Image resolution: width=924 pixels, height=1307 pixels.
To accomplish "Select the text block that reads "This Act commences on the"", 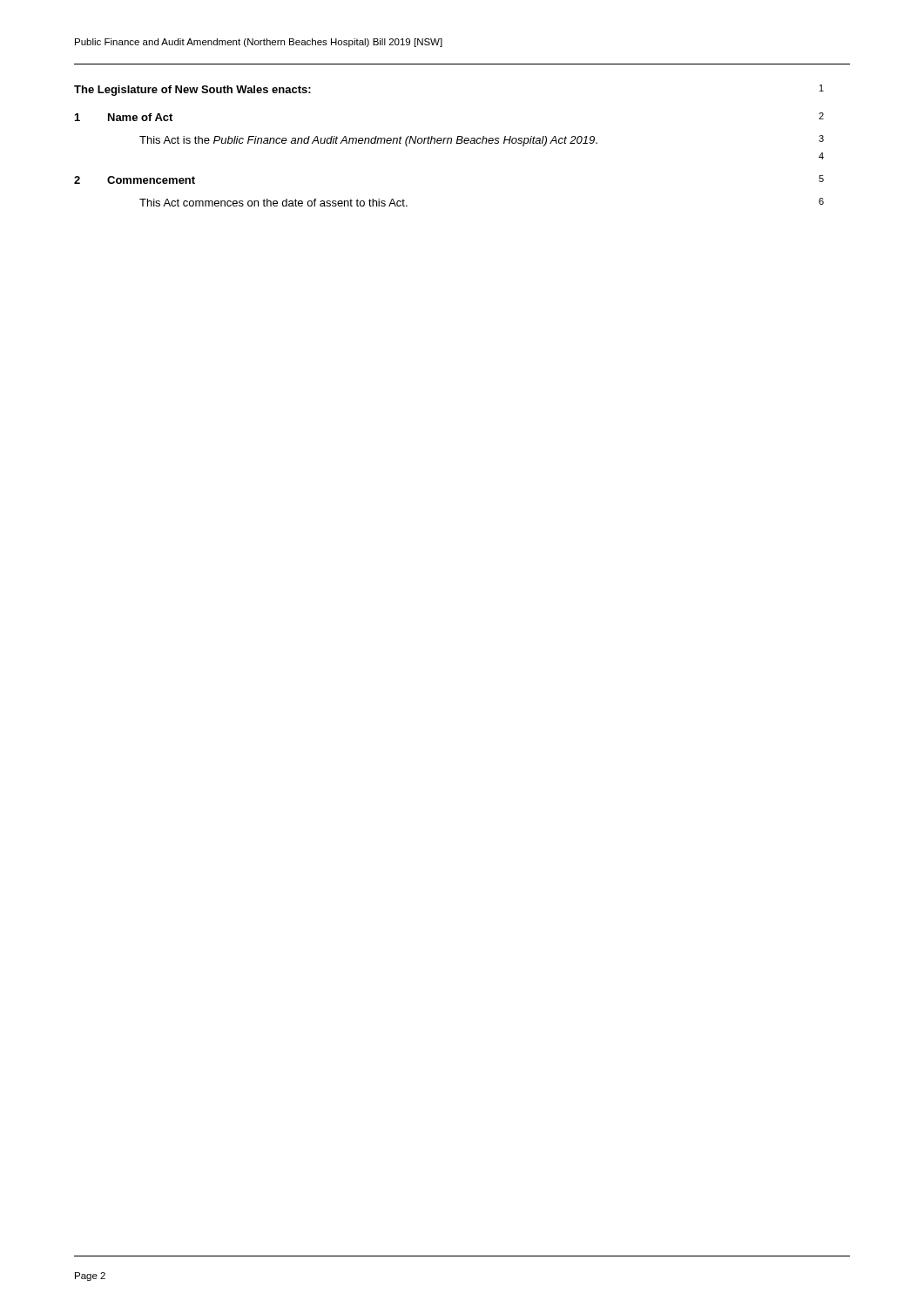I will click(275, 201).
